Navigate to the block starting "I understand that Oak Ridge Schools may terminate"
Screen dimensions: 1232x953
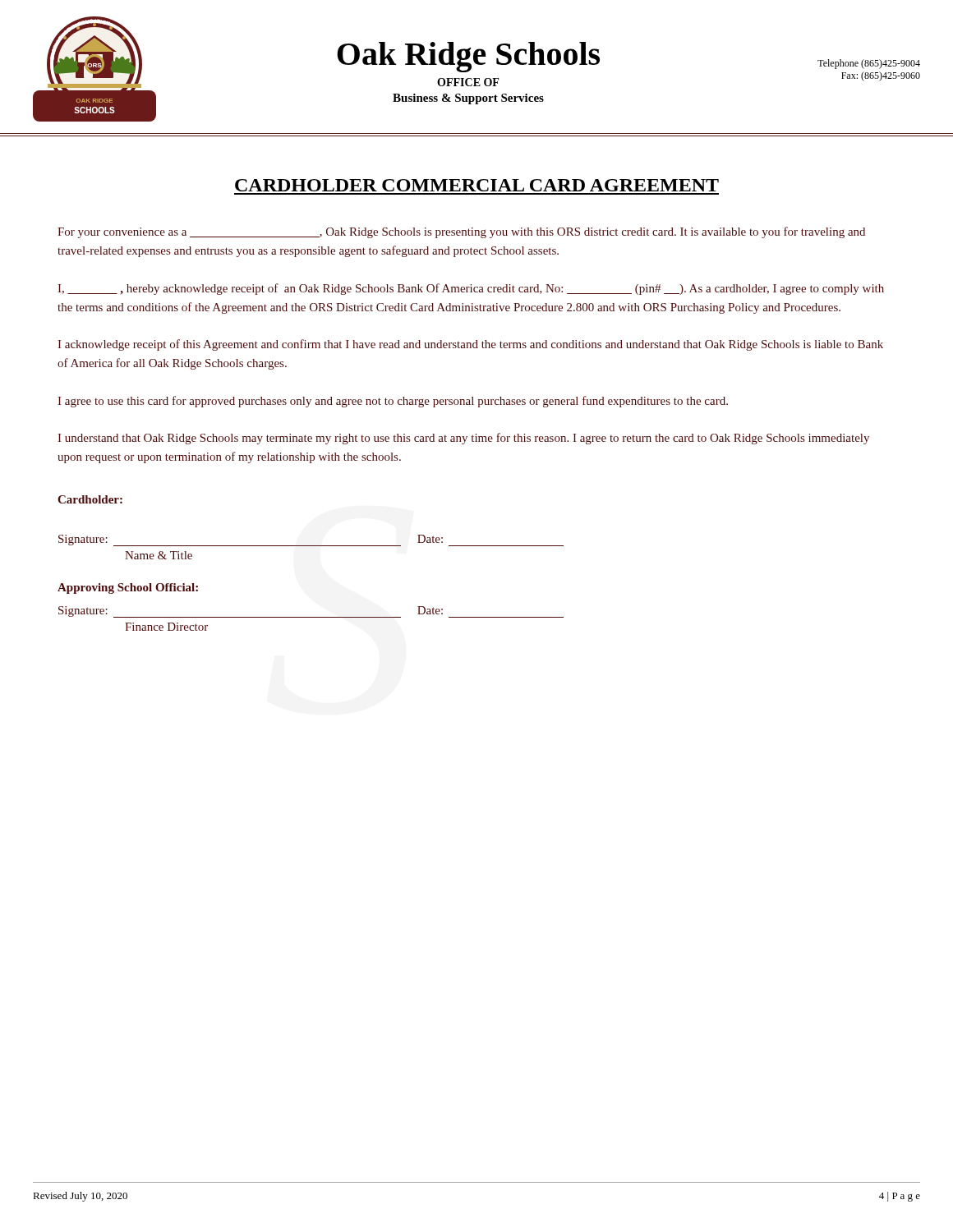coord(464,447)
